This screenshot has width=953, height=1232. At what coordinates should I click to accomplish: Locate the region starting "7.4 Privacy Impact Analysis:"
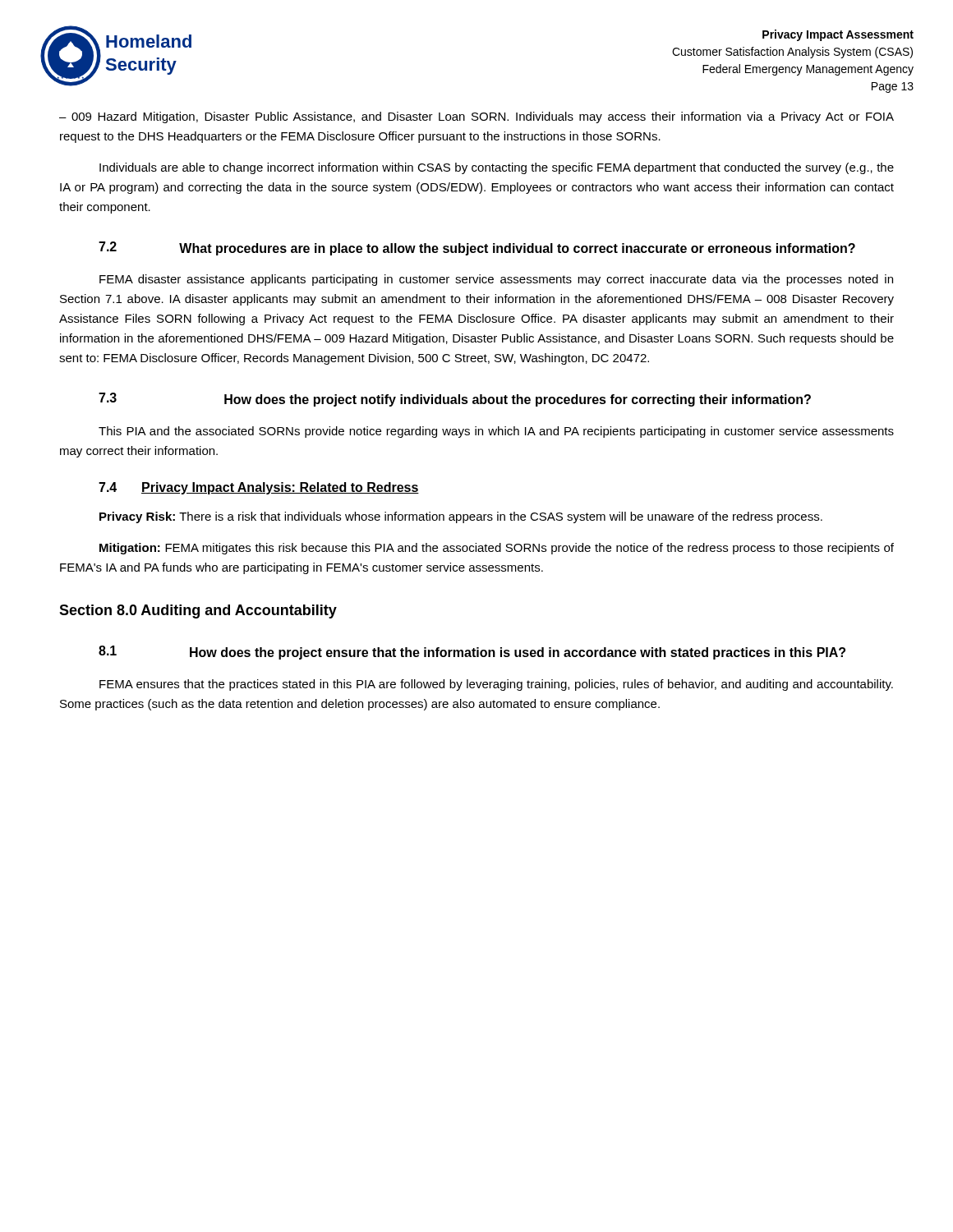click(259, 488)
